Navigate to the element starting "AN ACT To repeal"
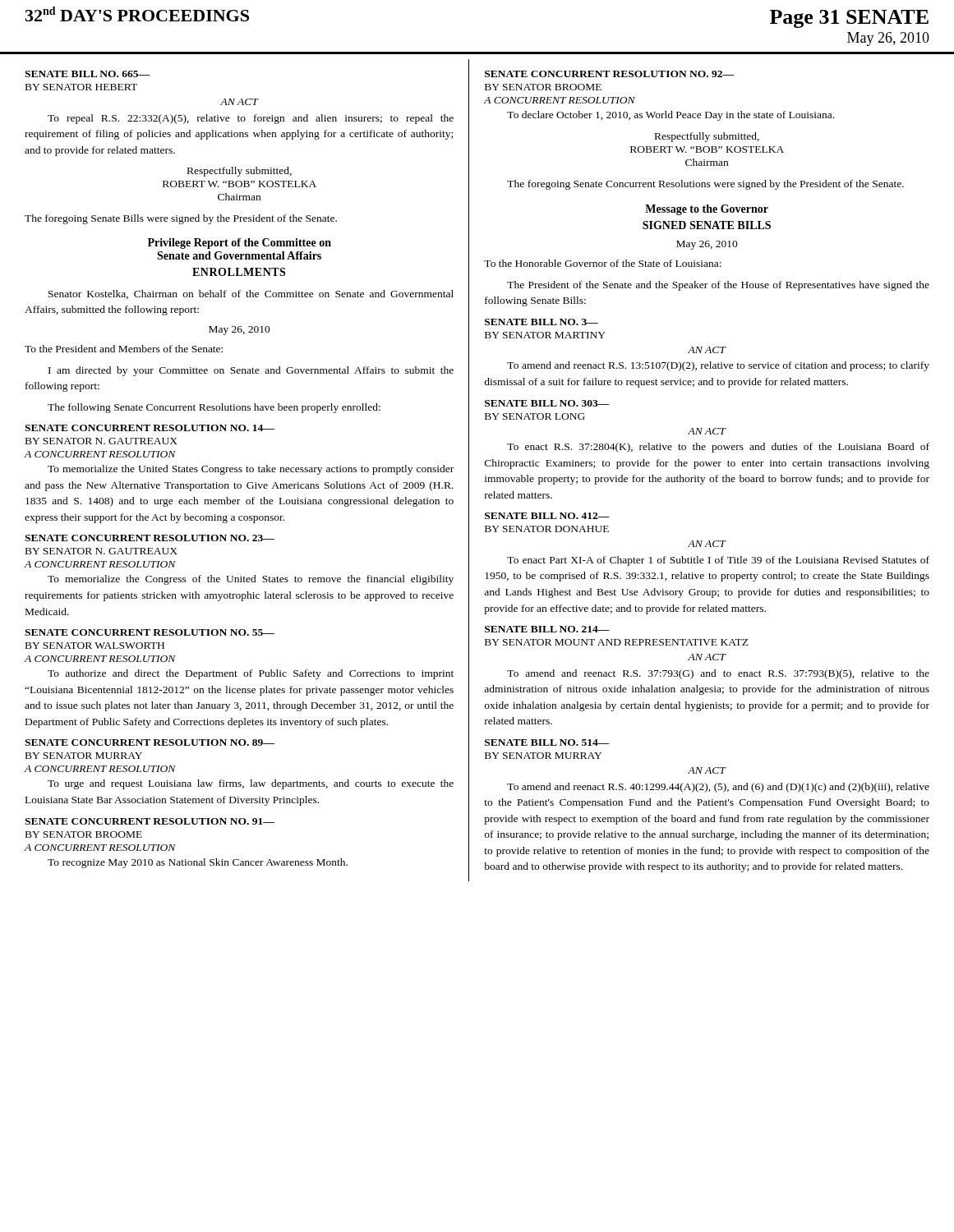 tap(239, 126)
